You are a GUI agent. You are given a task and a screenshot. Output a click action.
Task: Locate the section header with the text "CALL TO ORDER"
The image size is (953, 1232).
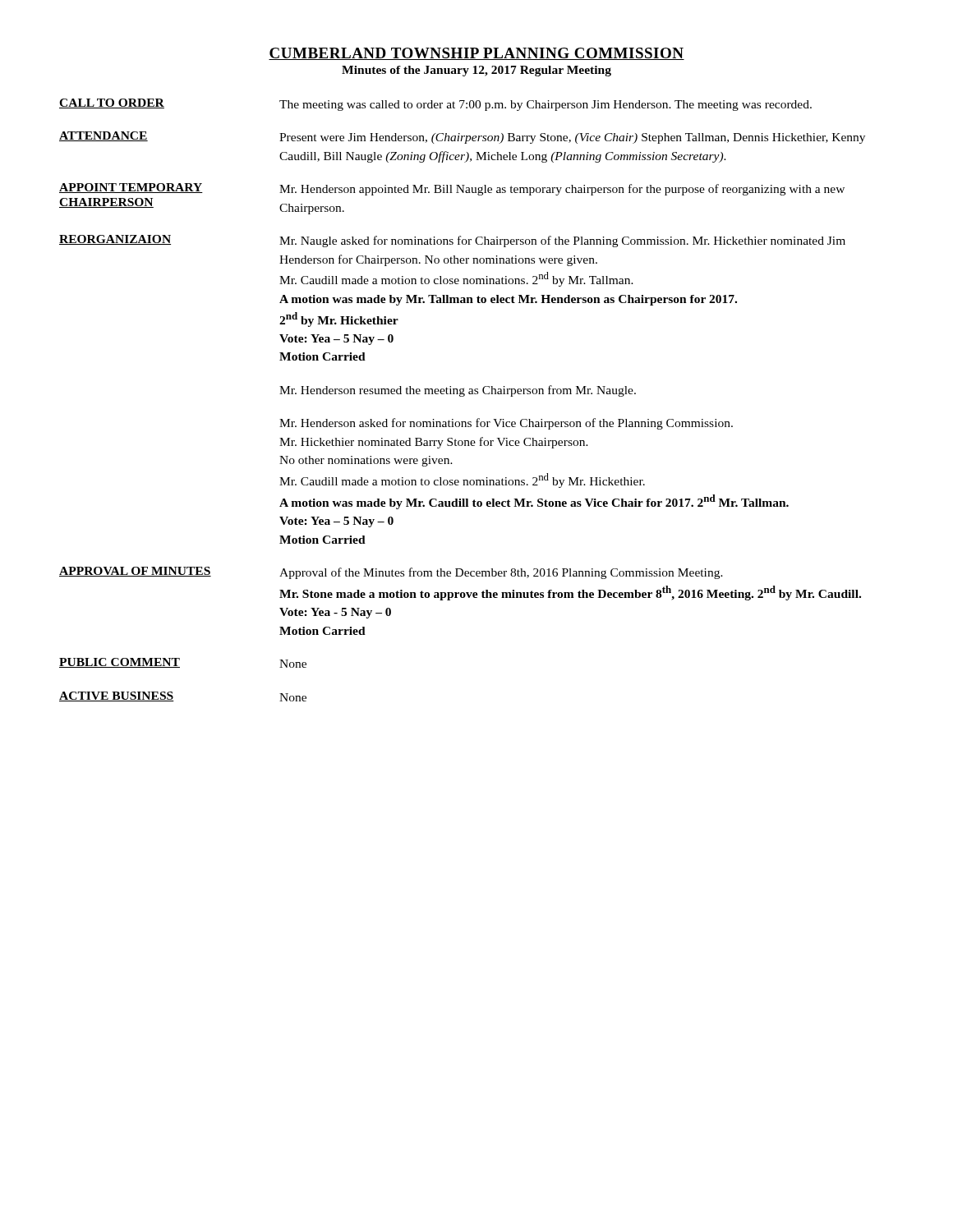(x=112, y=102)
